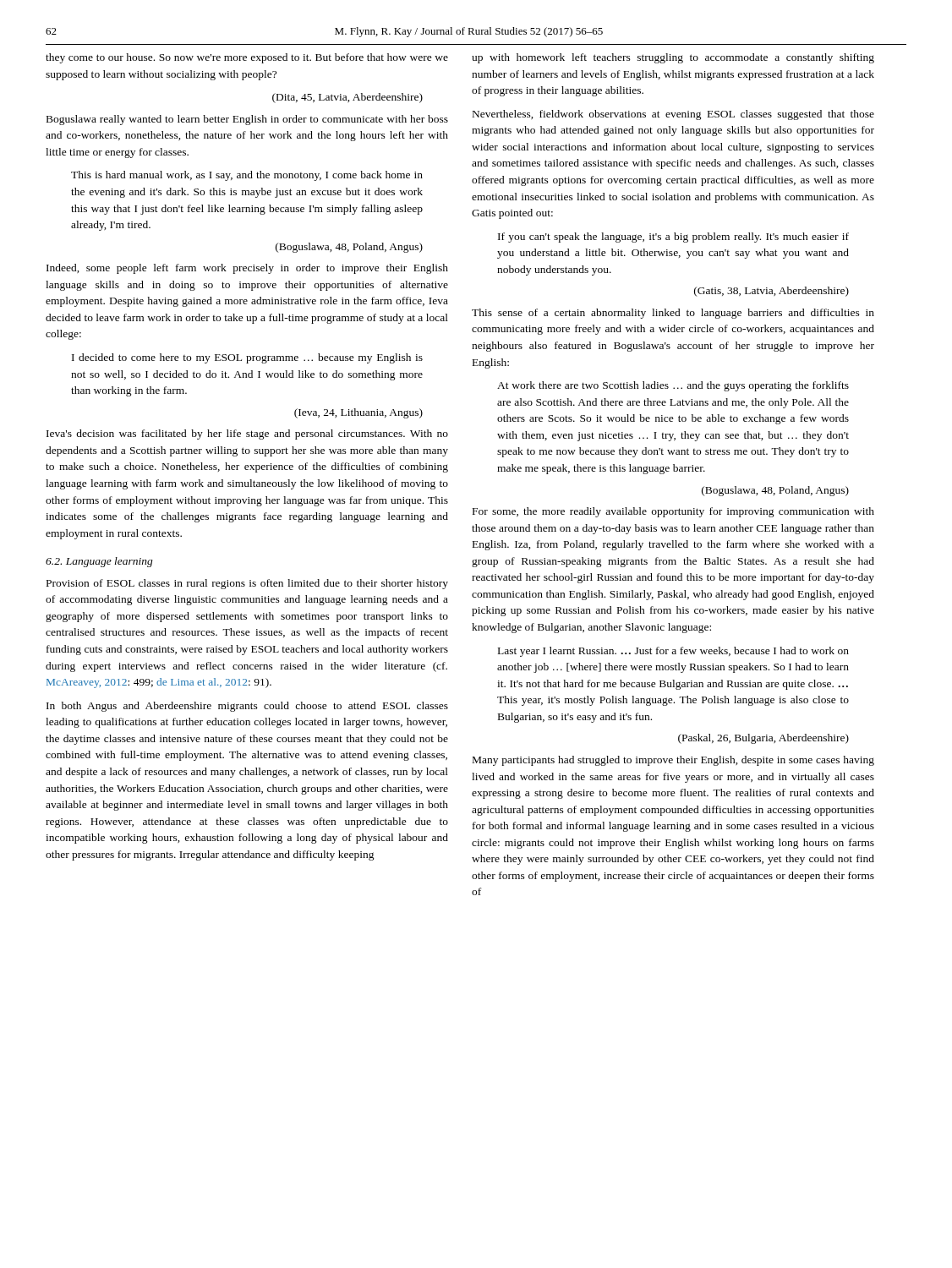Click the passage that begins "Last year I learnt Russian. … Just"

tap(673, 683)
